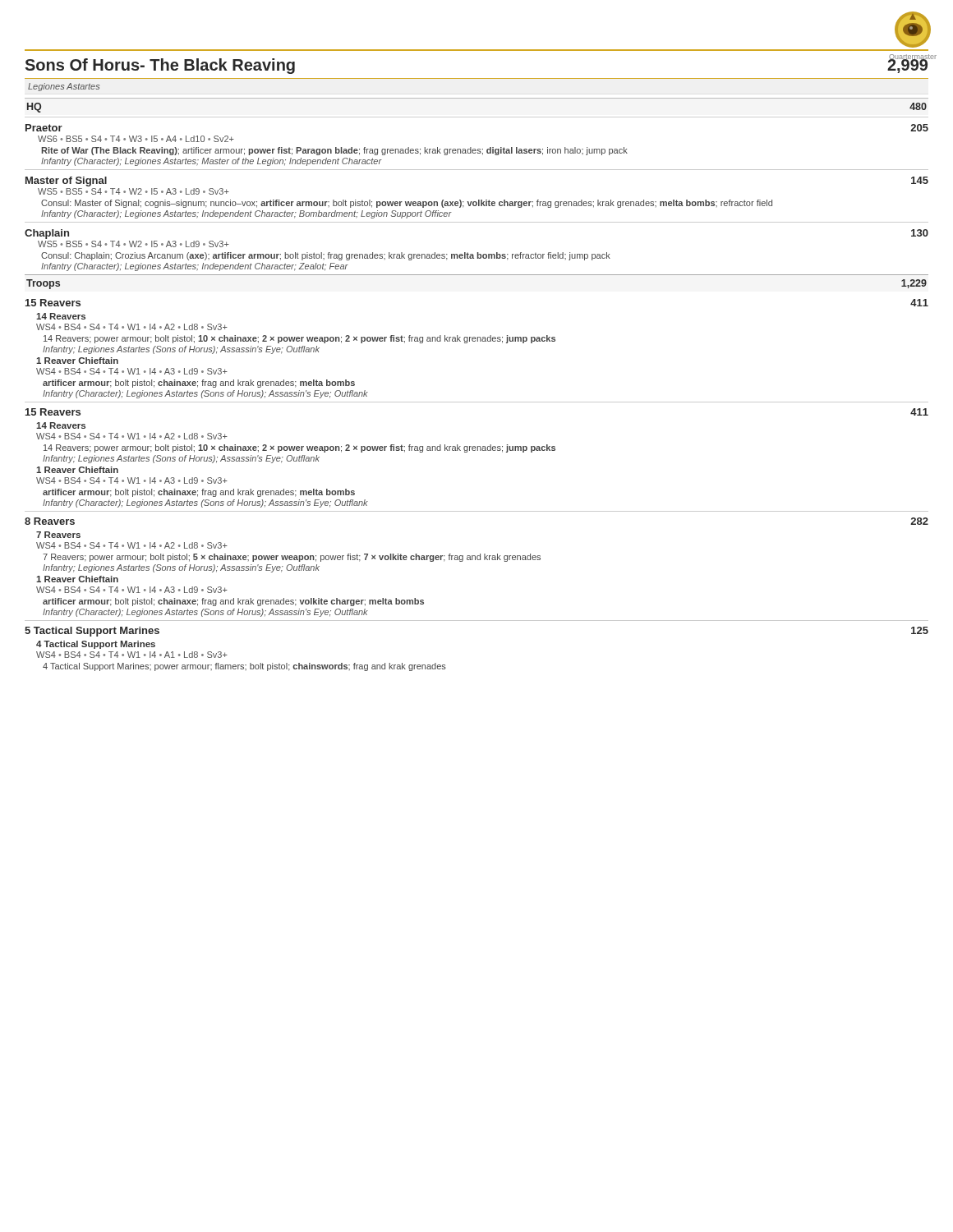Click on the region starting "4 Tactical Support Marines WS4 • BS4"
This screenshot has width=953, height=1232.
point(96,645)
